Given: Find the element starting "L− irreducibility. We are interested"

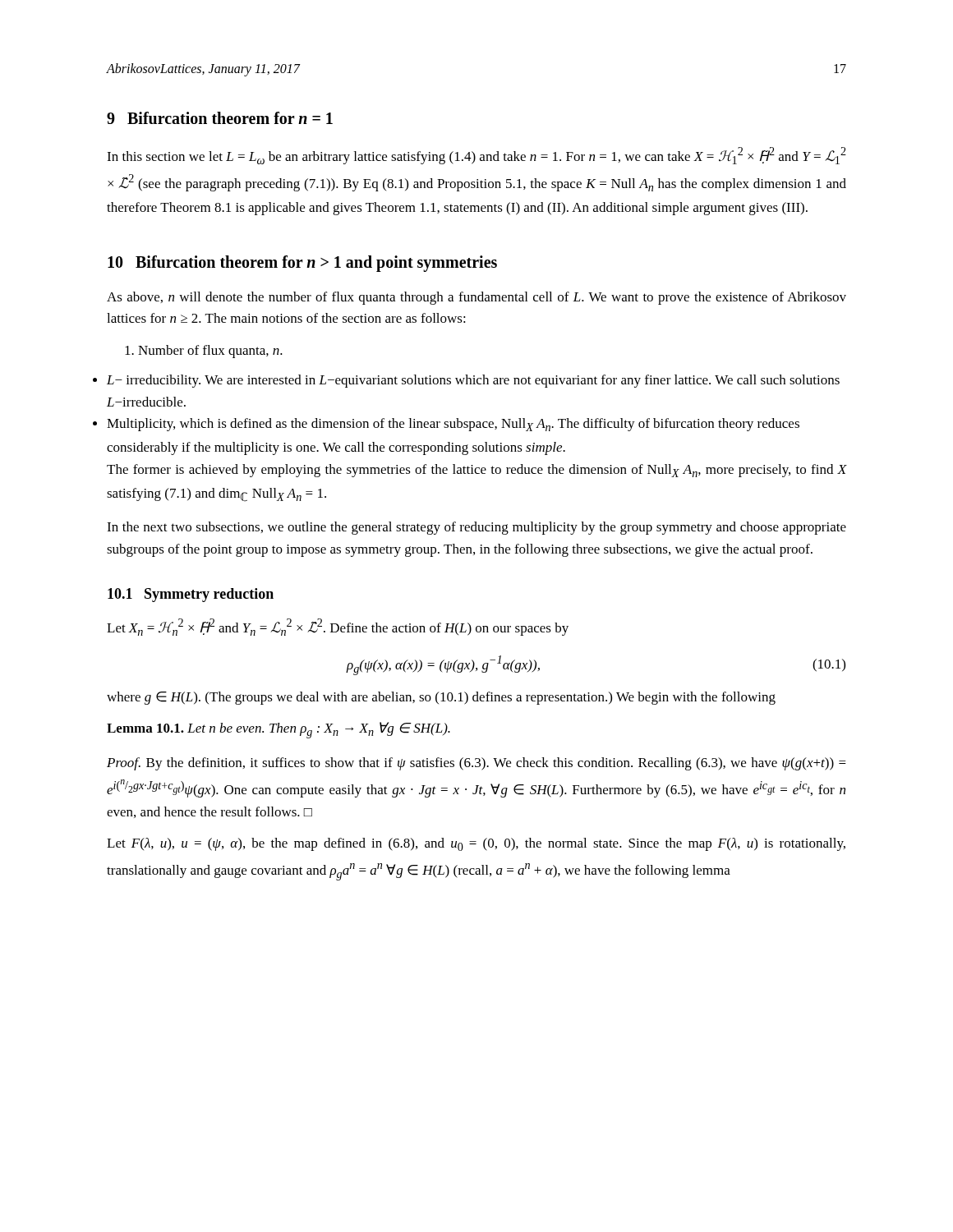Looking at the screenshot, I should pos(476,391).
